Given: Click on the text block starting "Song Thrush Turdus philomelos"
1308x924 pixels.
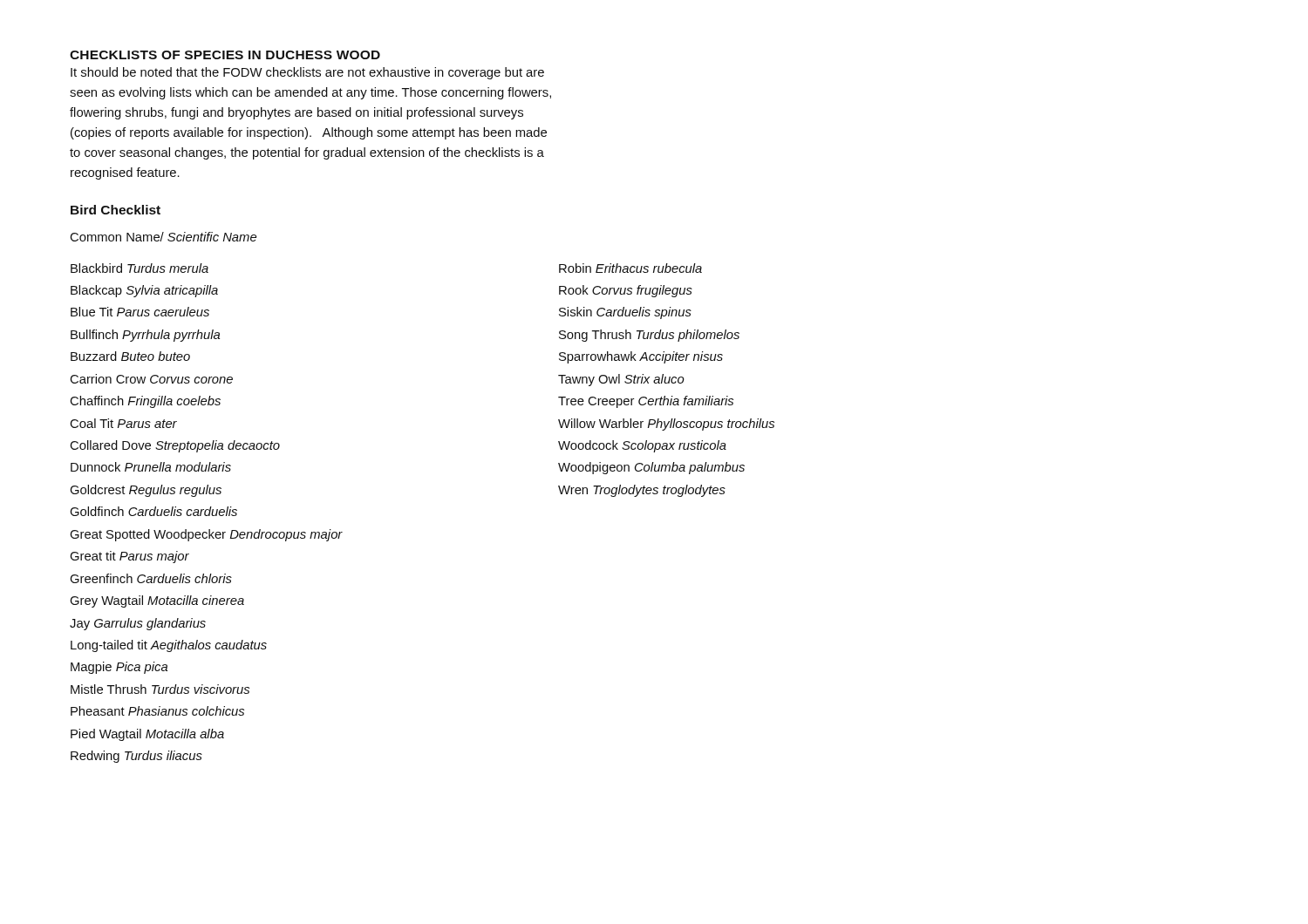Looking at the screenshot, I should tap(649, 335).
